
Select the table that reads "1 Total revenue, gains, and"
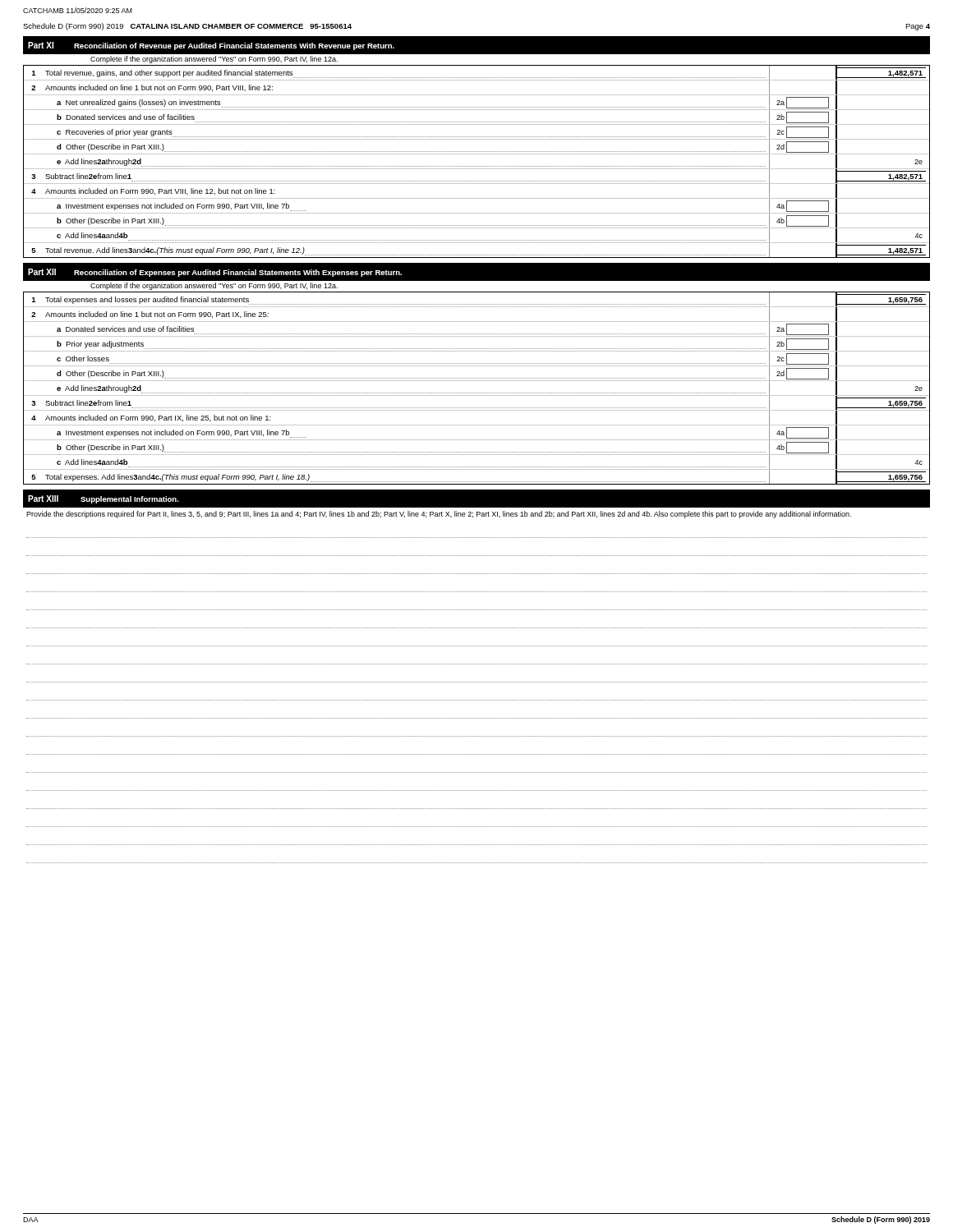[x=476, y=161]
